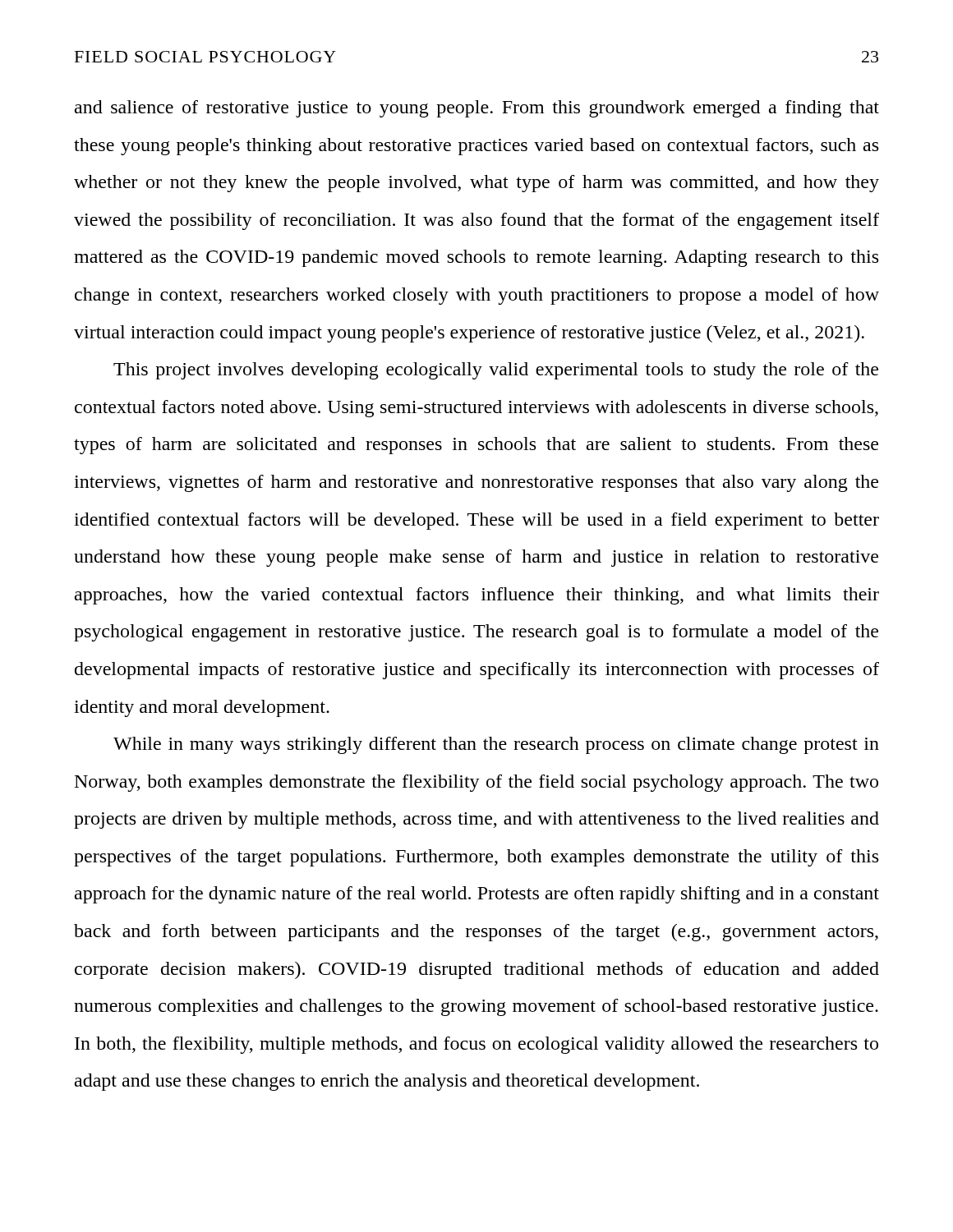Image resolution: width=953 pixels, height=1232 pixels.
Task: Find the block on this page that starts "This project involves developing ecologically valid"
Action: [x=496, y=371]
